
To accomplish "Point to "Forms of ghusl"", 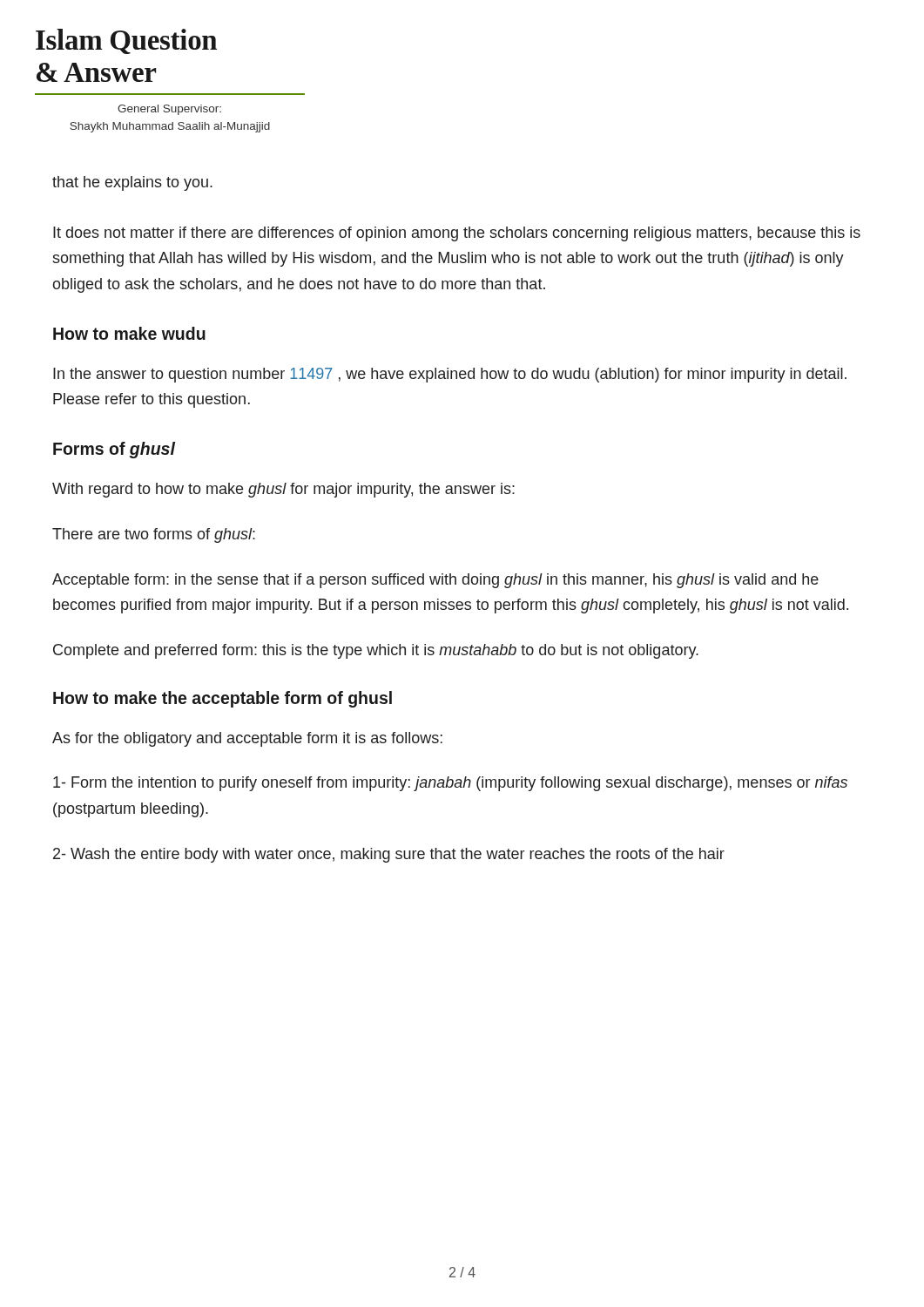I will pyautogui.click(x=114, y=449).
